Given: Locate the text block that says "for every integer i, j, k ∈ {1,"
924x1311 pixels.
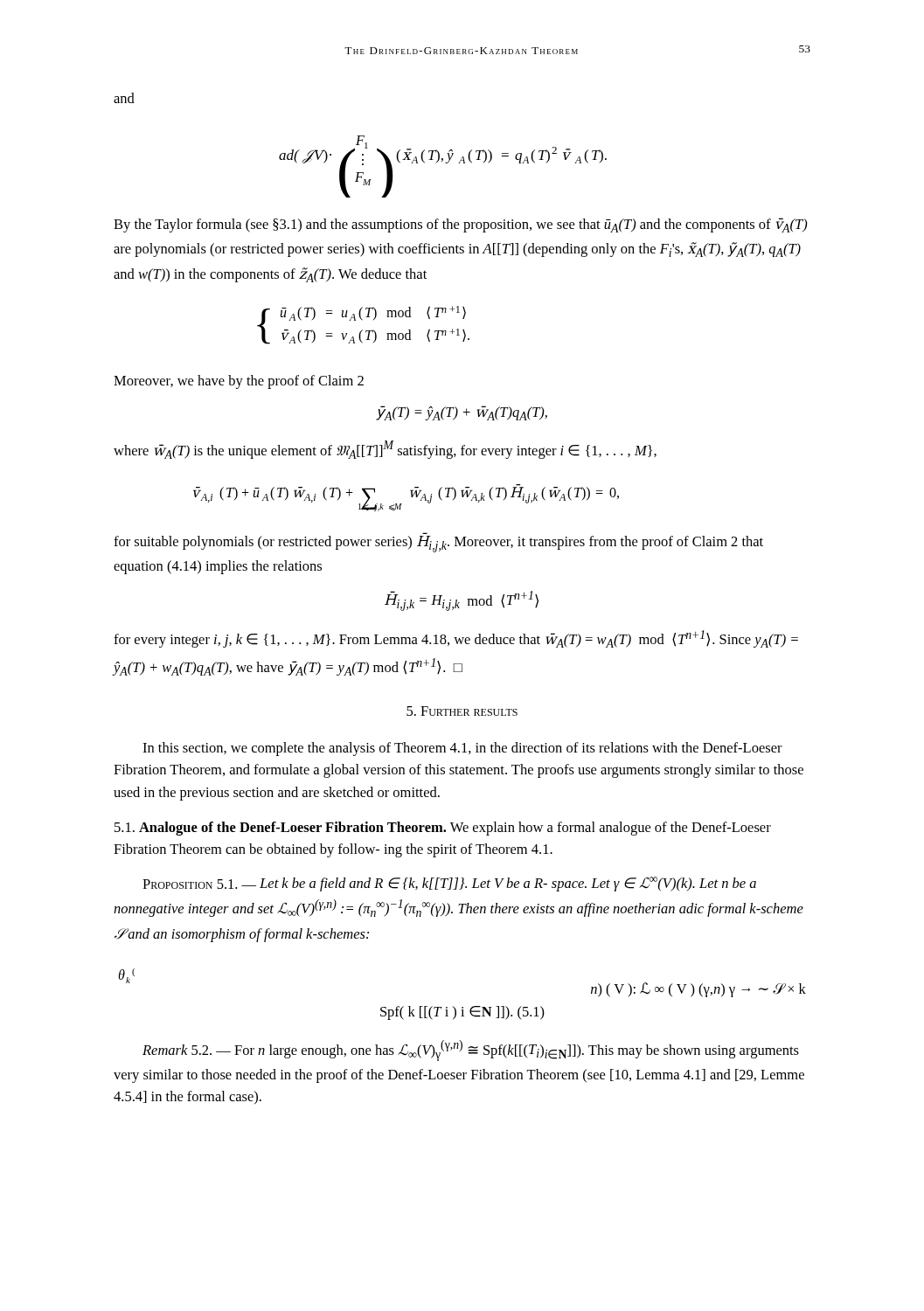Looking at the screenshot, I should (x=457, y=653).
